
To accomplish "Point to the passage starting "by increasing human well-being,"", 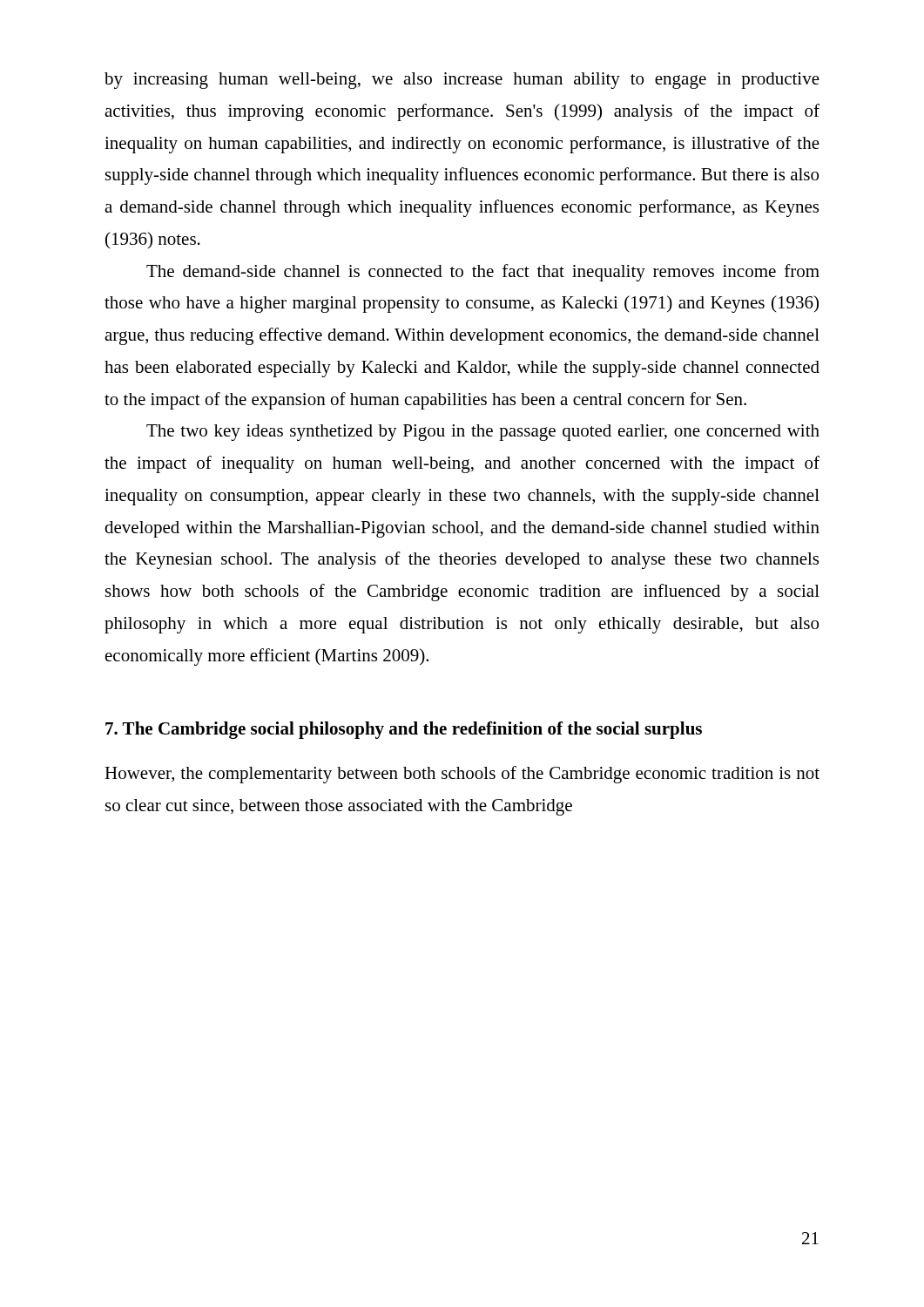I will [462, 159].
